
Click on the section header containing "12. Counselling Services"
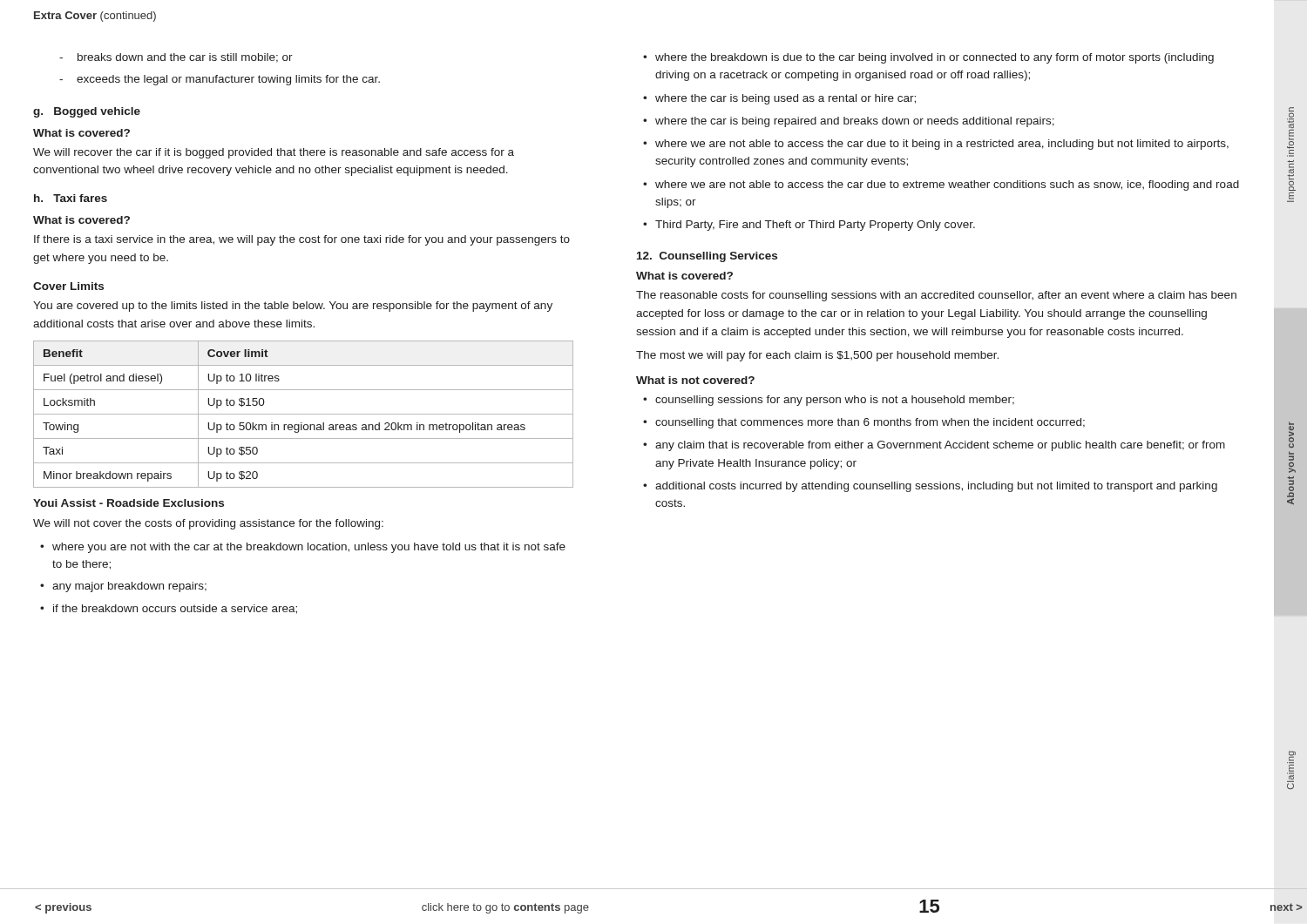[x=707, y=256]
